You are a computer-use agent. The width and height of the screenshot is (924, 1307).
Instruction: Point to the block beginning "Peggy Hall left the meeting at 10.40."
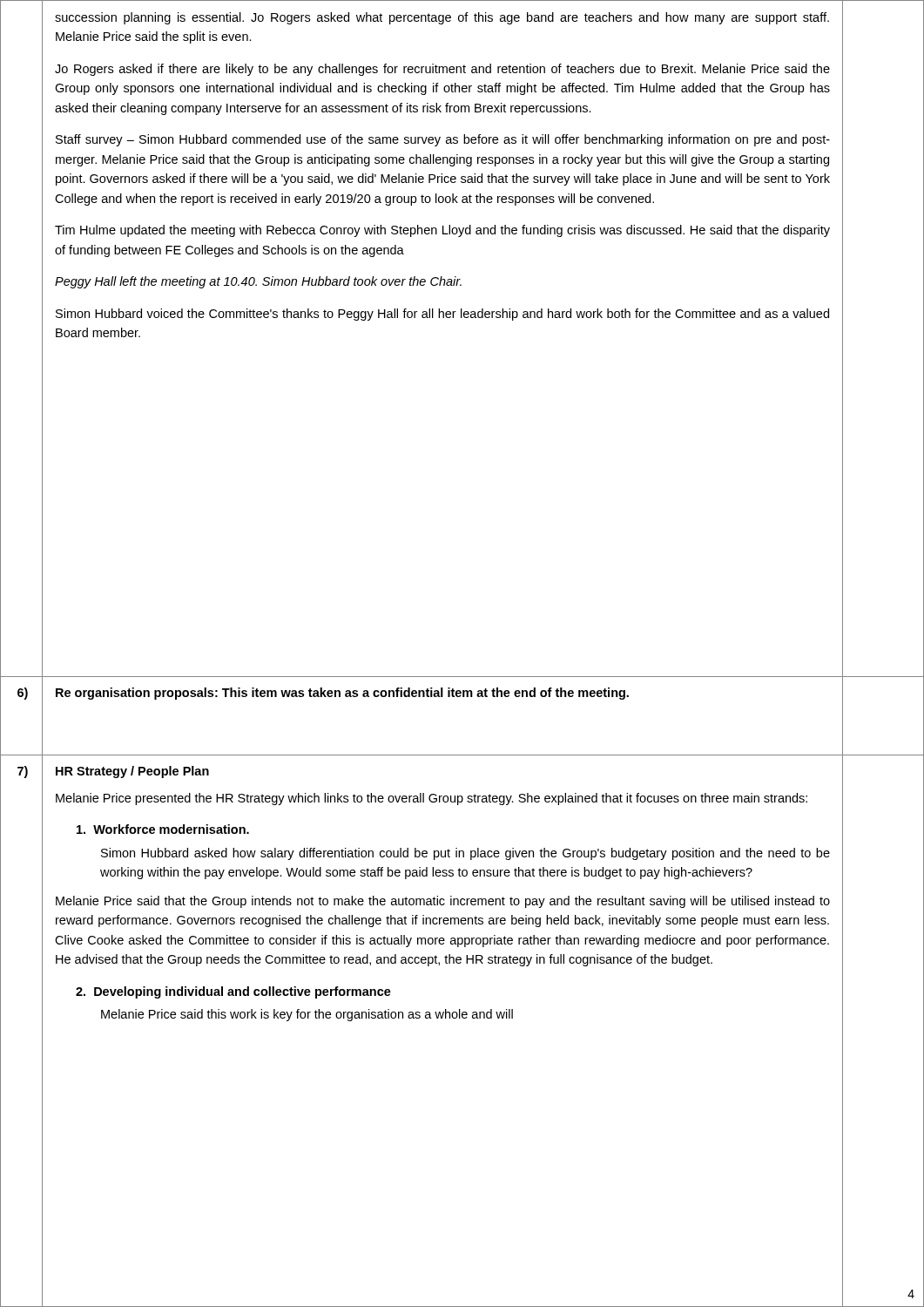click(259, 282)
